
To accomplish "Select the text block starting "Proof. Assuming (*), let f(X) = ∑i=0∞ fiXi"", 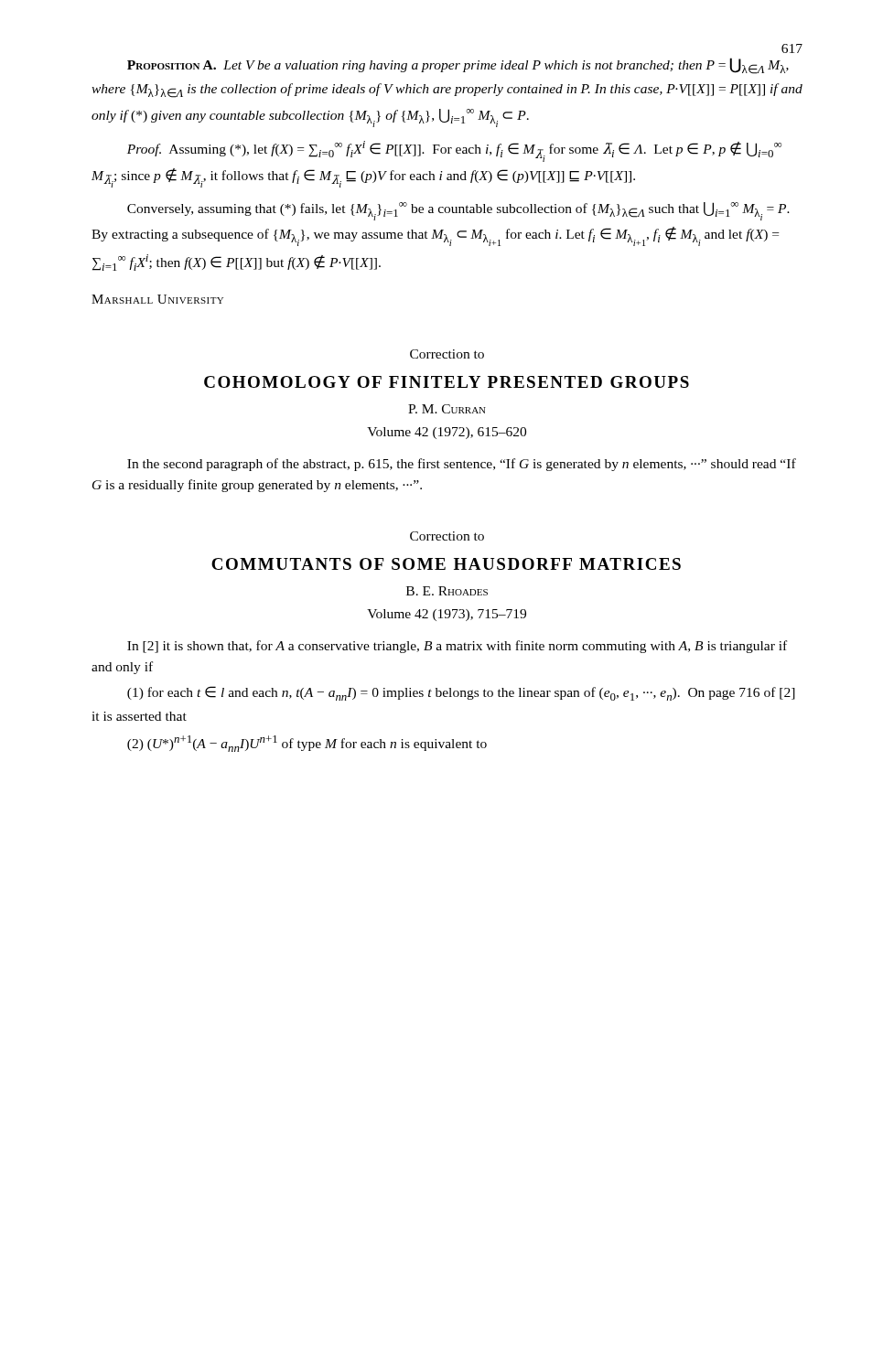I will point(447,207).
